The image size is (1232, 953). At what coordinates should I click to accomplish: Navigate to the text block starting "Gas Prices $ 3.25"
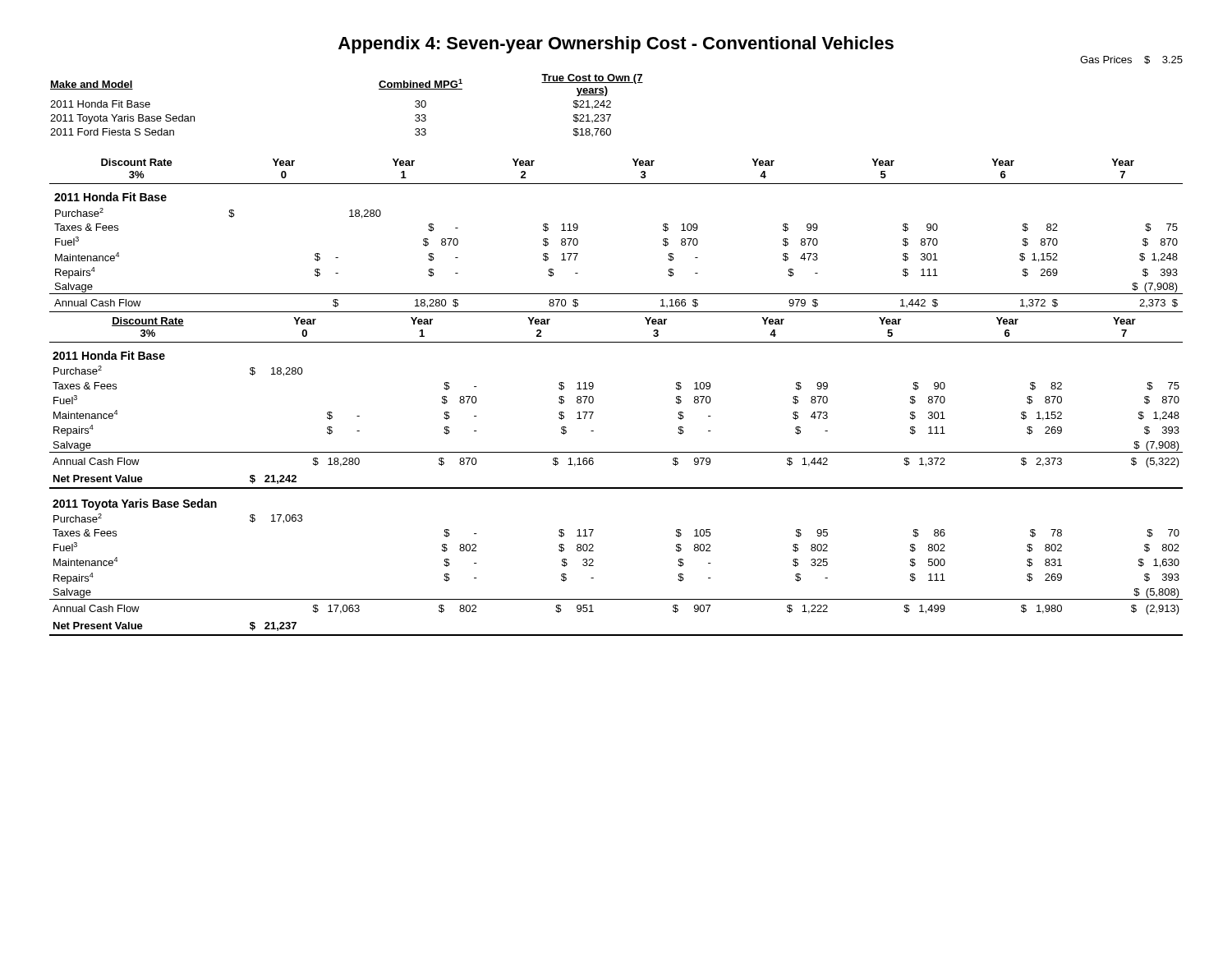click(x=1131, y=60)
